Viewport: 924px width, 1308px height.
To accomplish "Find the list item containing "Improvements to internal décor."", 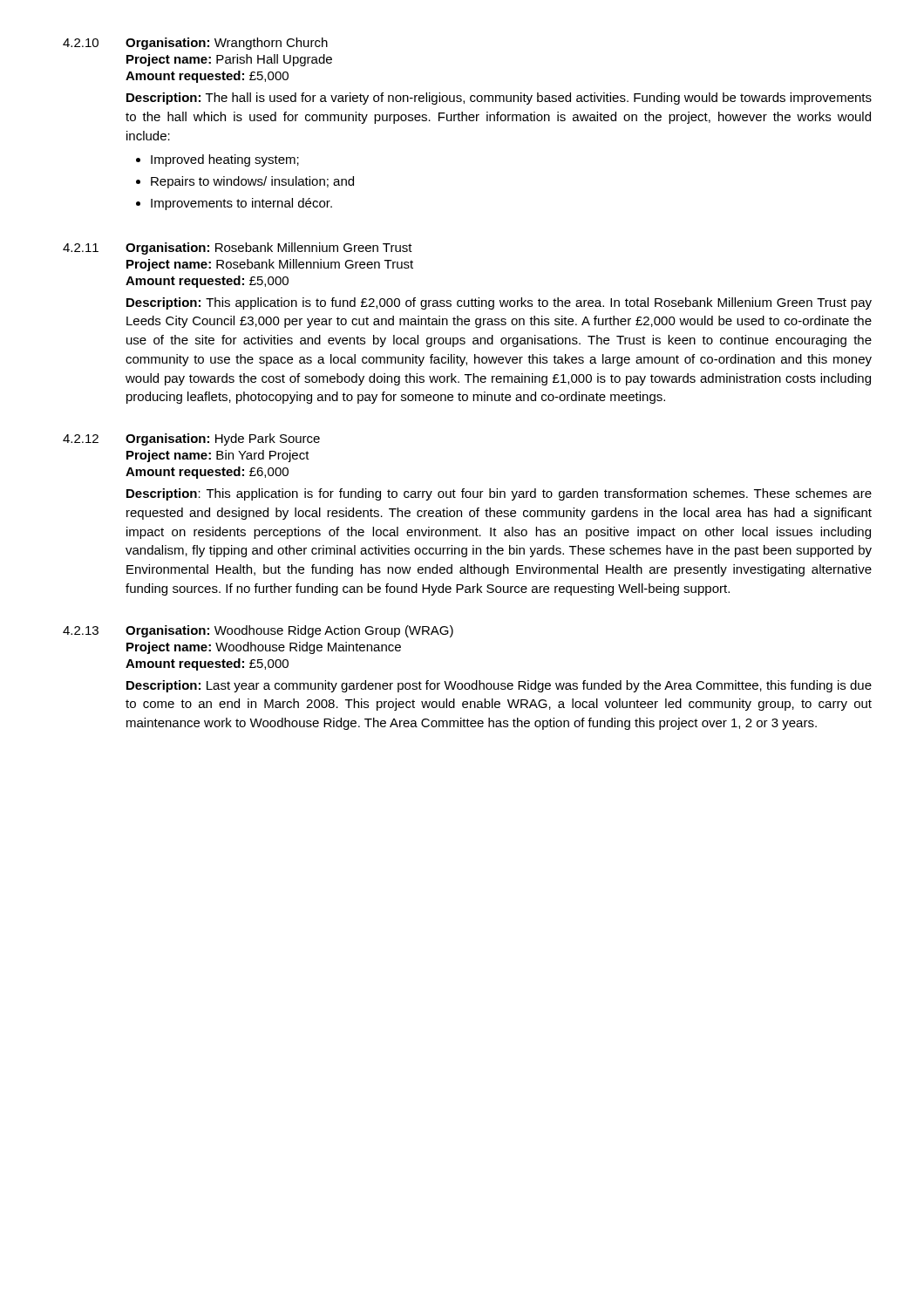I will [242, 203].
